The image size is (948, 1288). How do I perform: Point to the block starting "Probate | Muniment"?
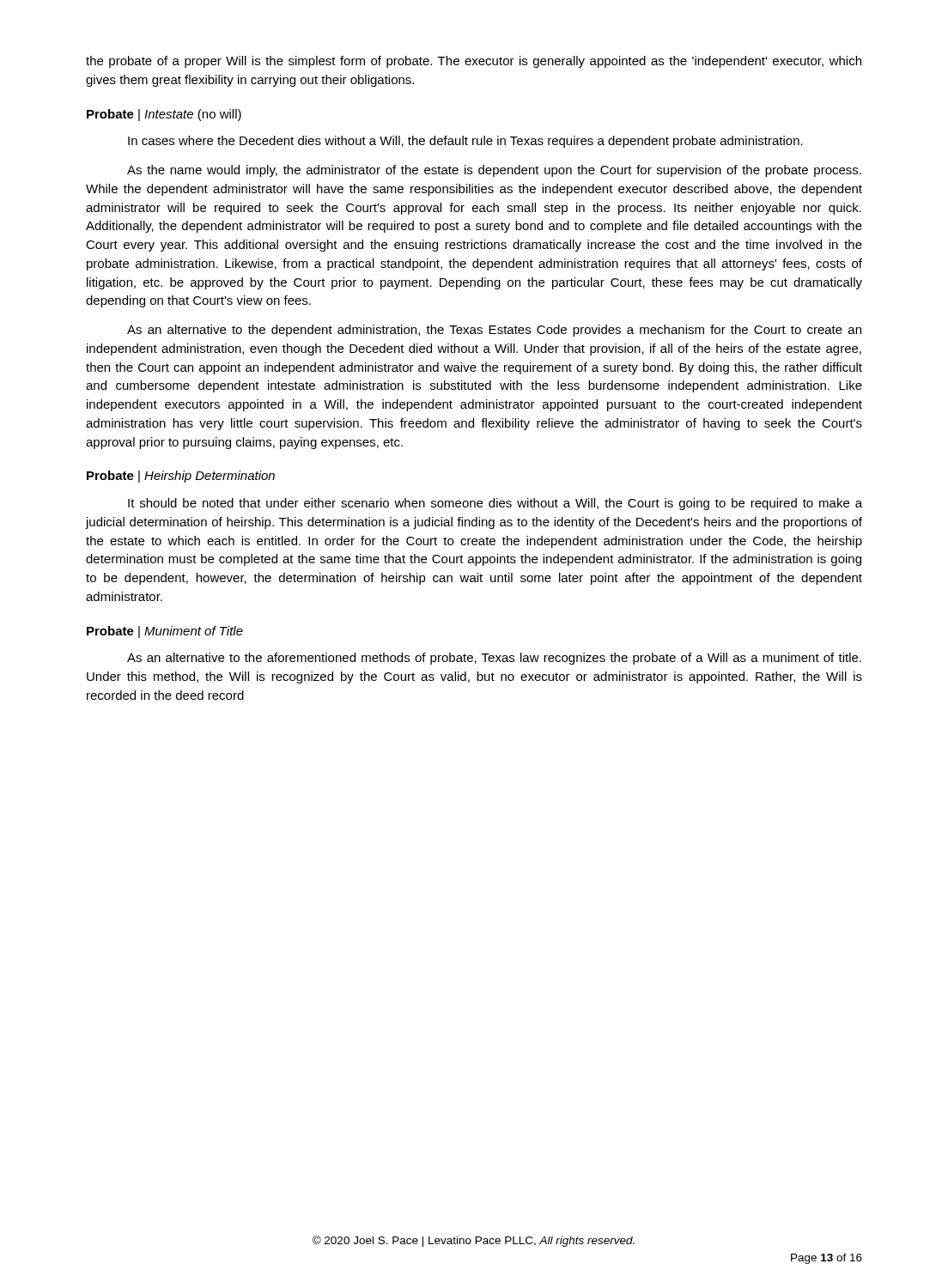coord(164,630)
